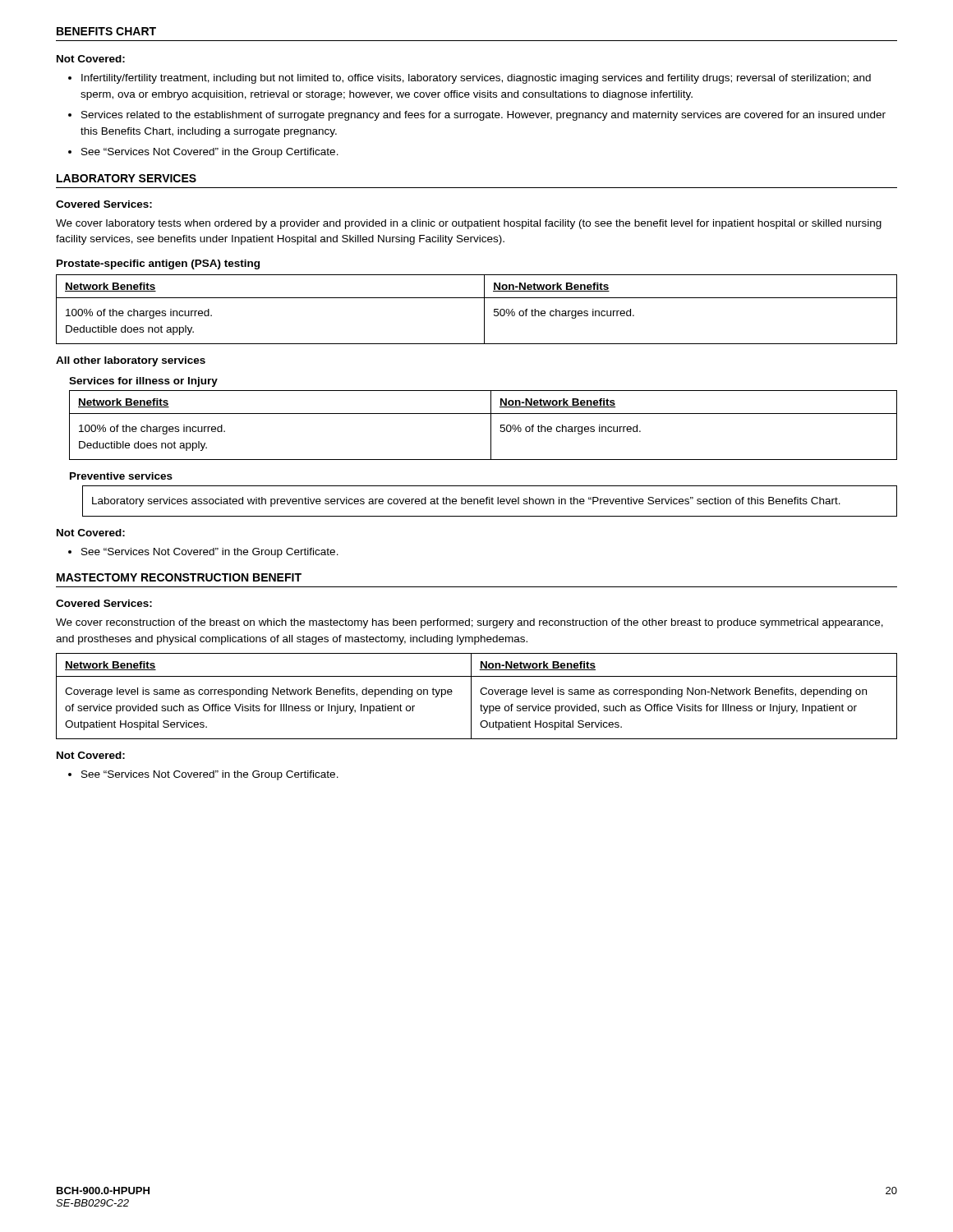Find the section header containing "BENEFITS CHART"

coord(106,31)
